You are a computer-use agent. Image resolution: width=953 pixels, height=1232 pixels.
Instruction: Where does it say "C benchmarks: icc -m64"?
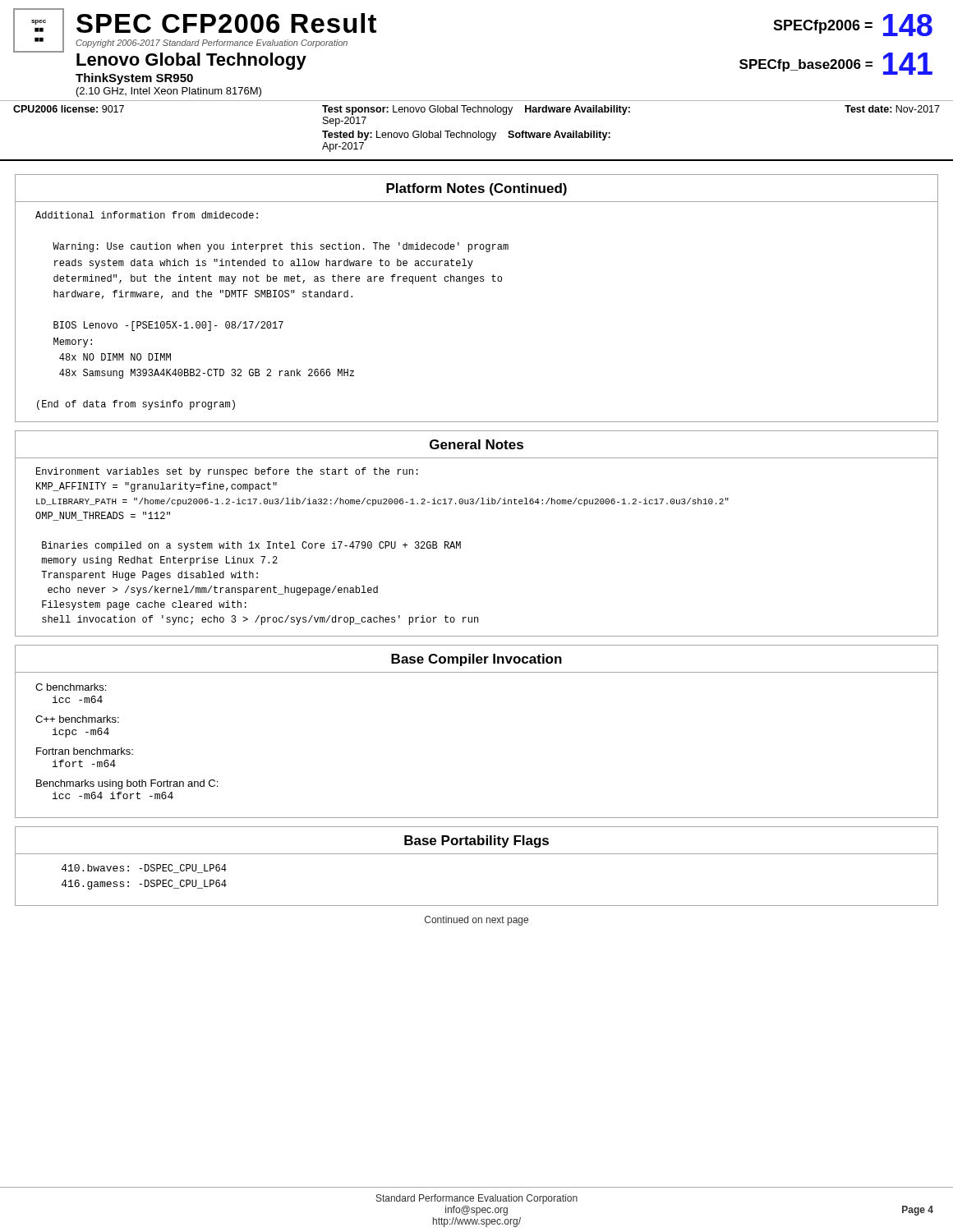coord(71,694)
